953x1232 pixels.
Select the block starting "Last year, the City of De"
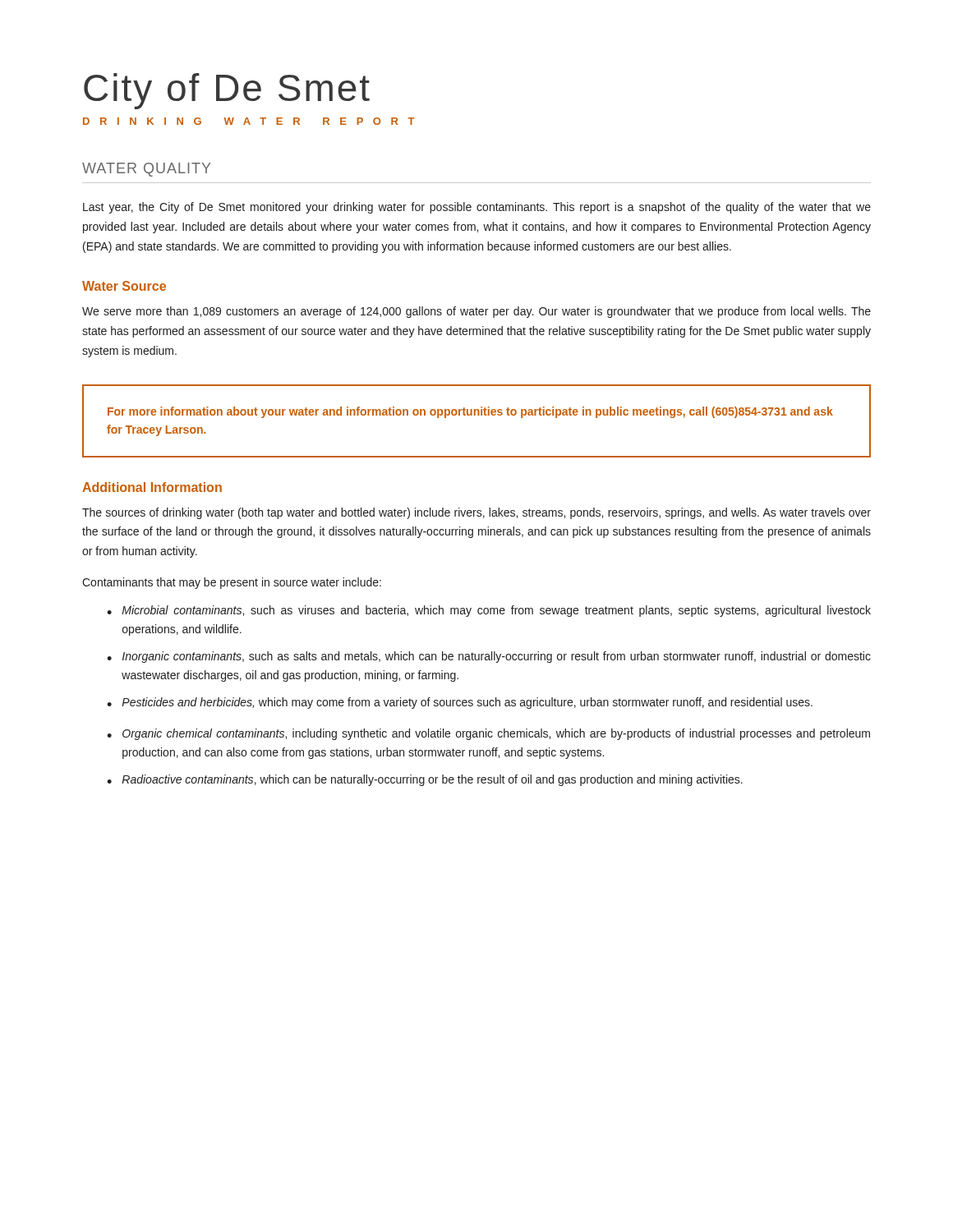476,227
